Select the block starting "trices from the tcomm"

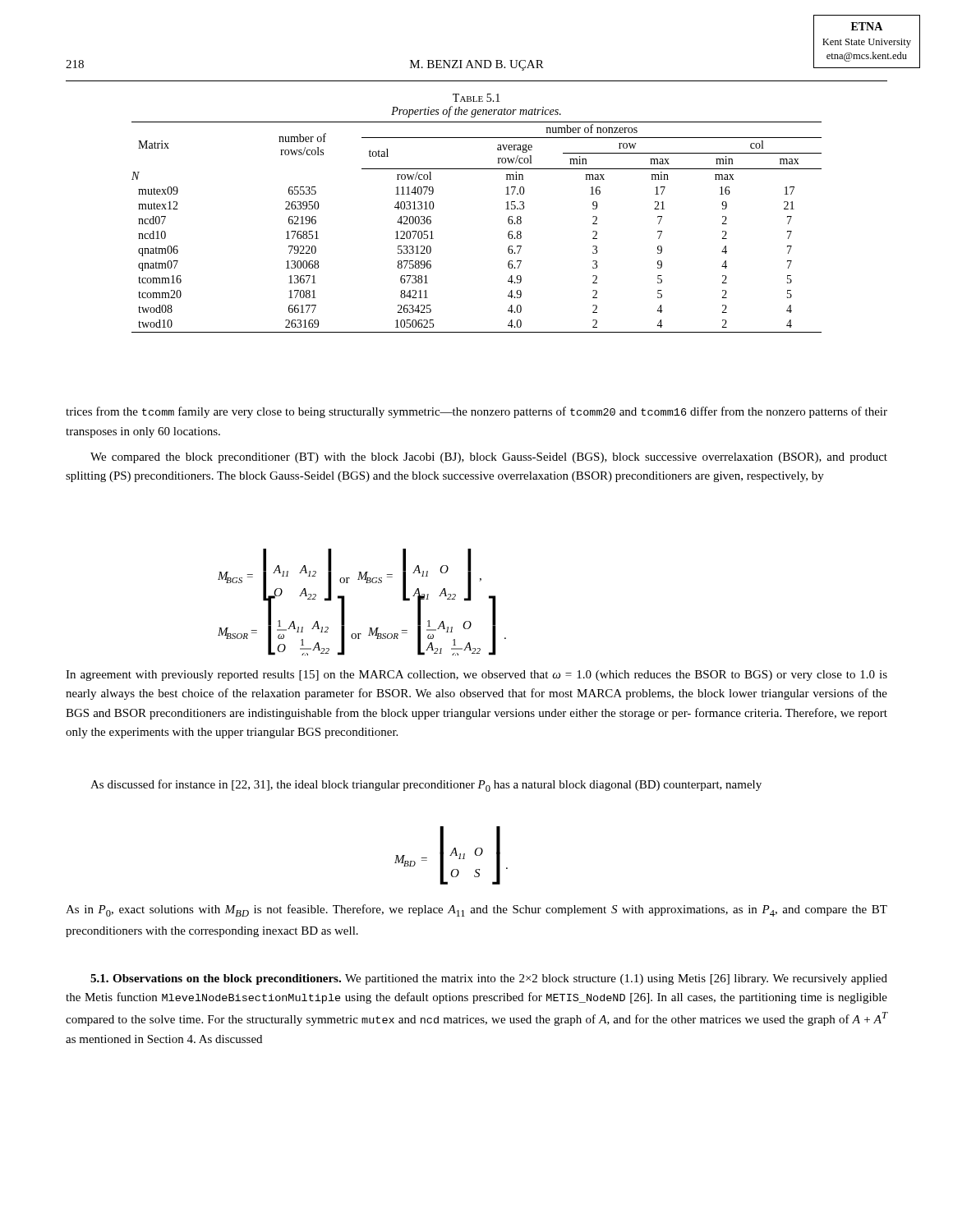[x=476, y=421]
